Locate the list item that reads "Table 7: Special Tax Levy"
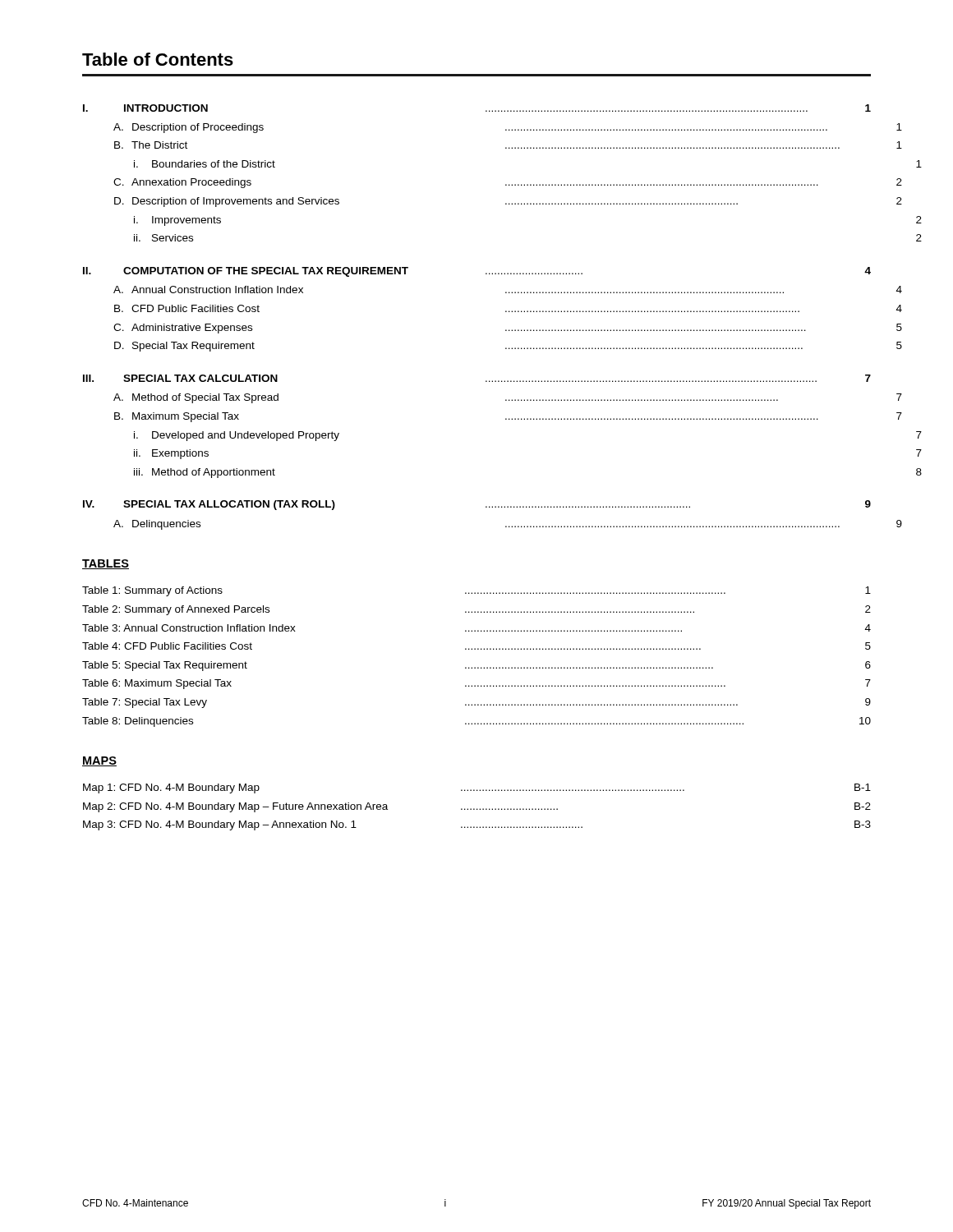 coord(476,702)
